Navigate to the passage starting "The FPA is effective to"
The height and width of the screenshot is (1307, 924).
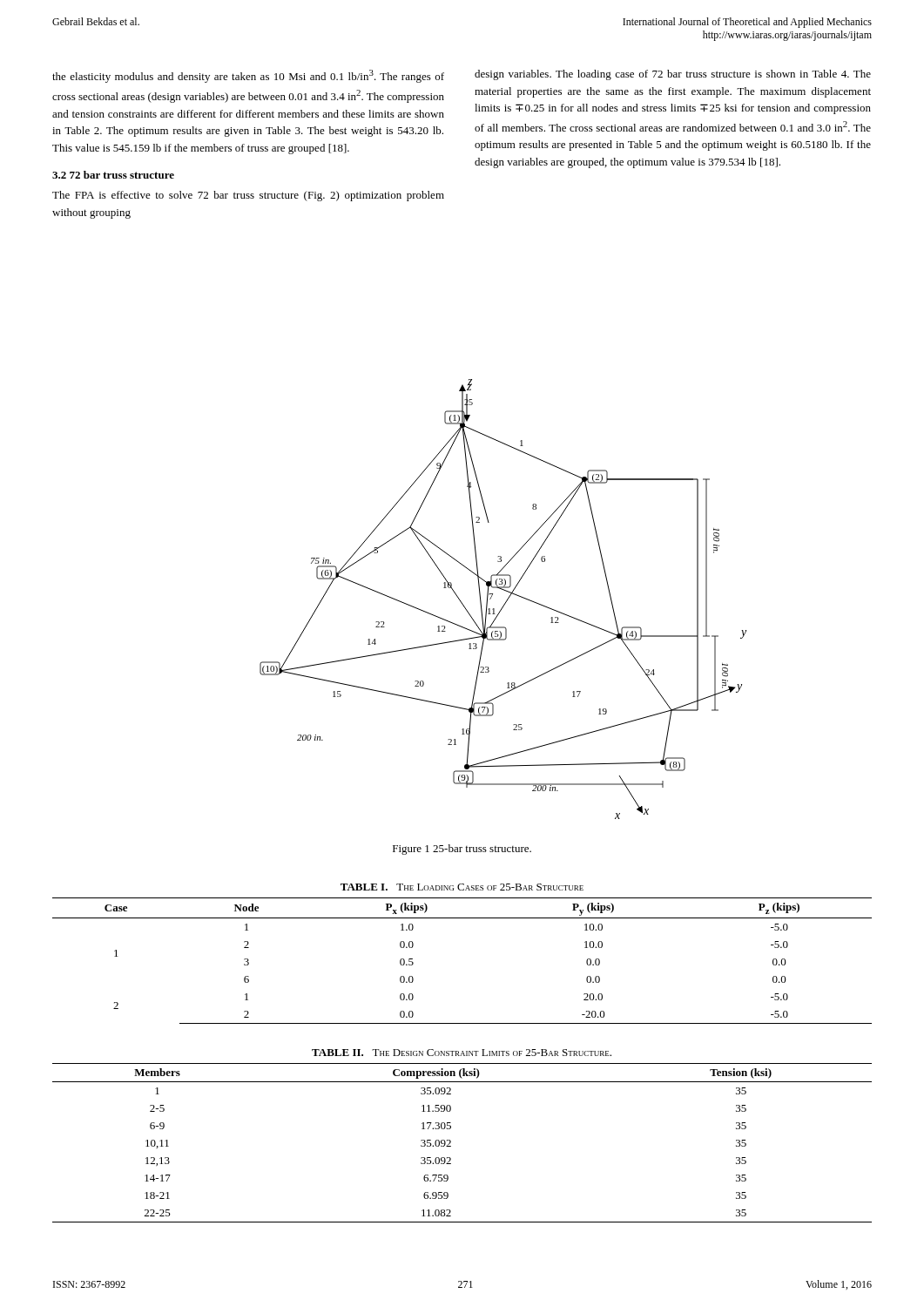[248, 203]
